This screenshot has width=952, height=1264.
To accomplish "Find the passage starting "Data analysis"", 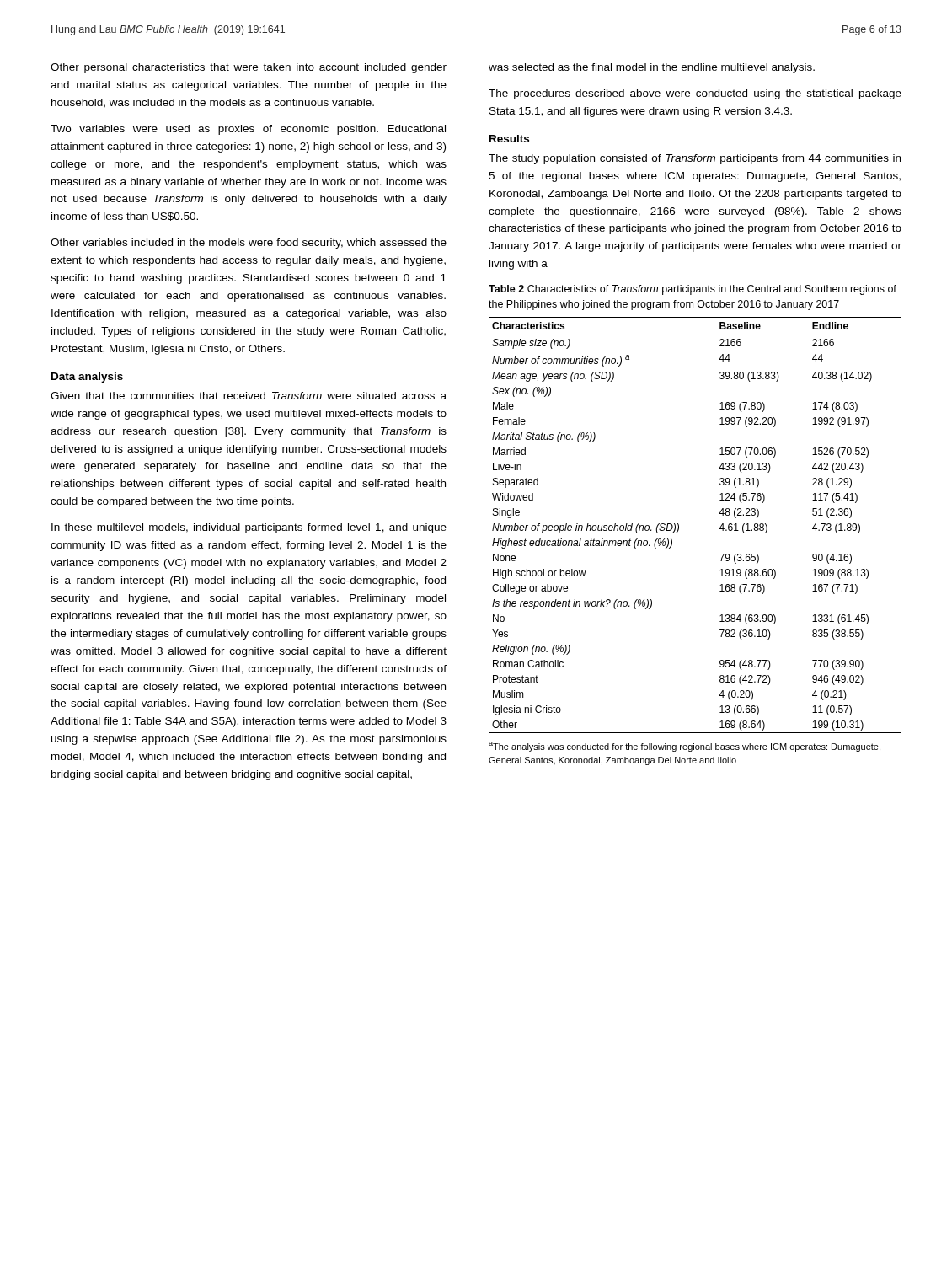I will pyautogui.click(x=87, y=376).
